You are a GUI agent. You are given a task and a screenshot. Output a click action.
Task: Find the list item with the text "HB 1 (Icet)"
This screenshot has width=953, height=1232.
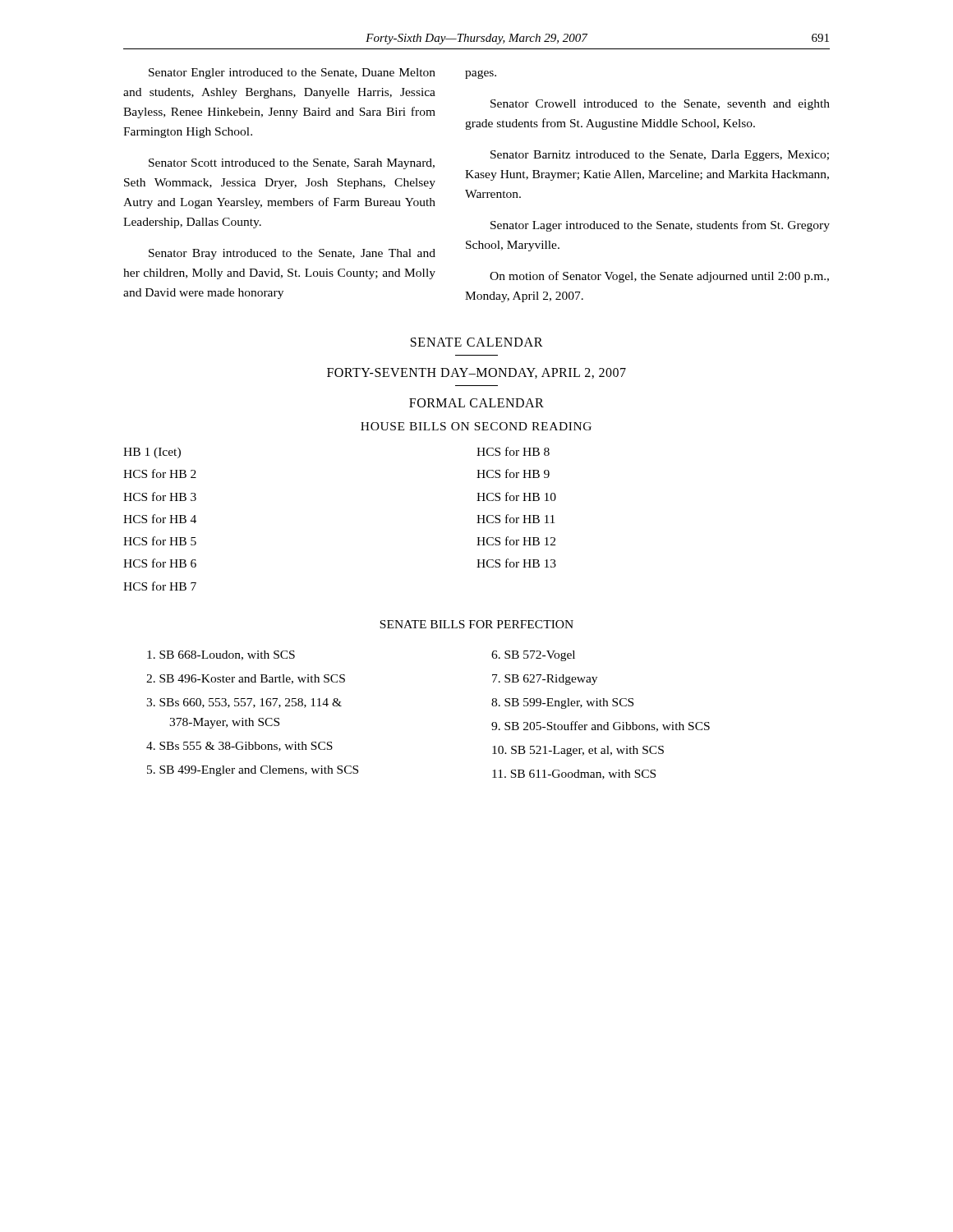pyautogui.click(x=152, y=451)
